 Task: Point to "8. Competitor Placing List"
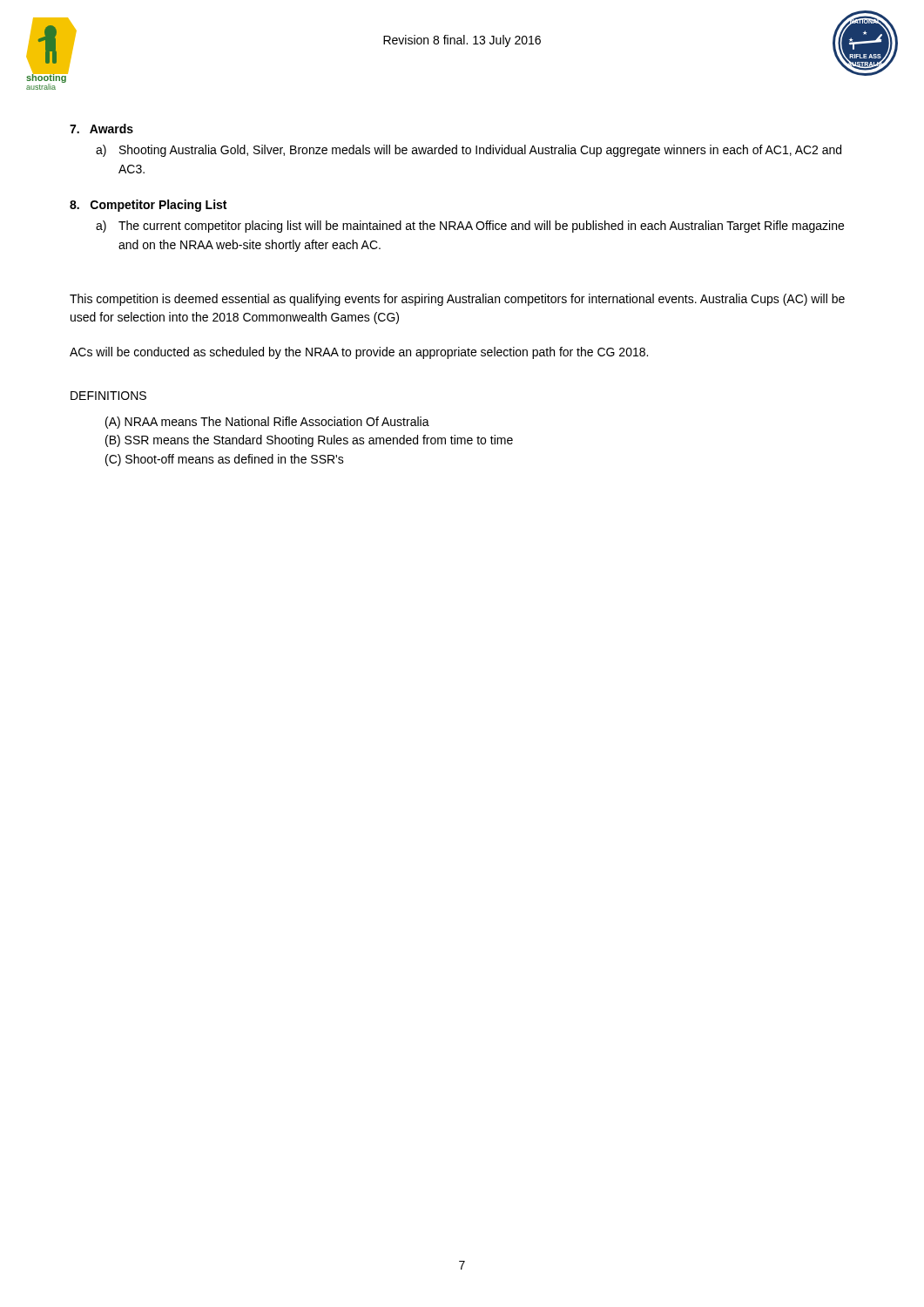pyautogui.click(x=148, y=205)
